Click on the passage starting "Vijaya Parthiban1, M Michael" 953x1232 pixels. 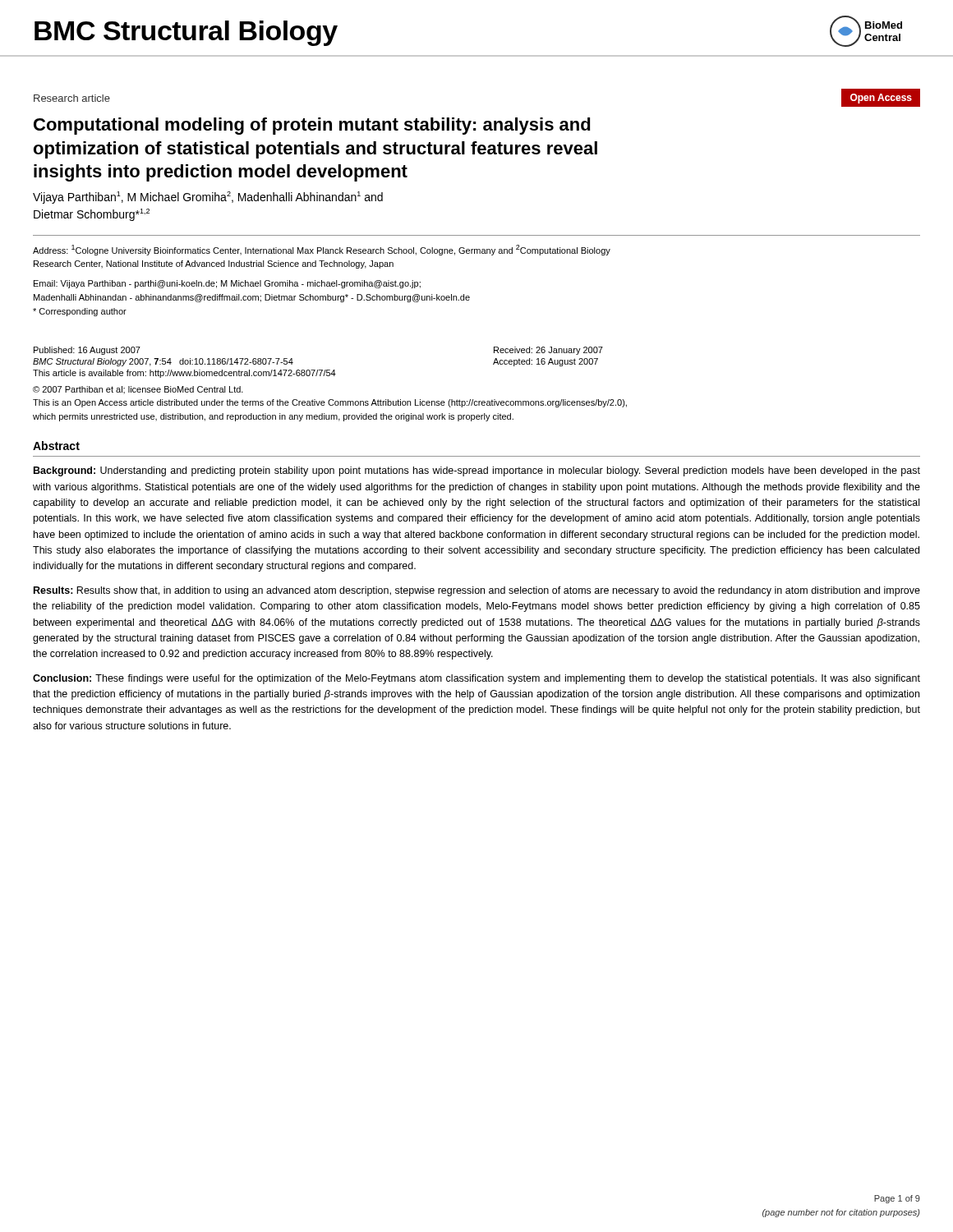(x=208, y=205)
